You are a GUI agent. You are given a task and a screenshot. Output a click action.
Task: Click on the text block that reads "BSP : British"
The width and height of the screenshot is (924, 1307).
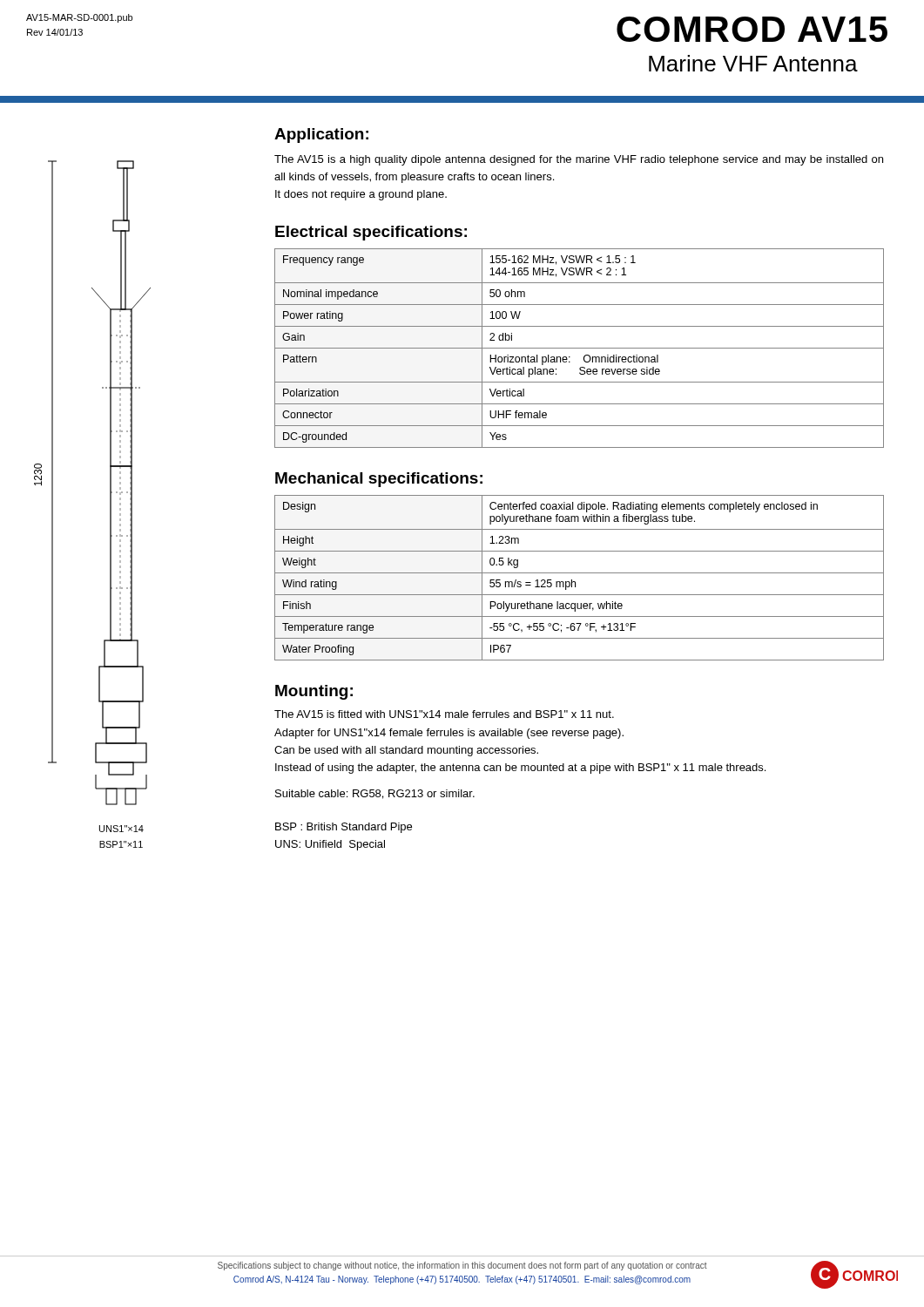coord(343,835)
